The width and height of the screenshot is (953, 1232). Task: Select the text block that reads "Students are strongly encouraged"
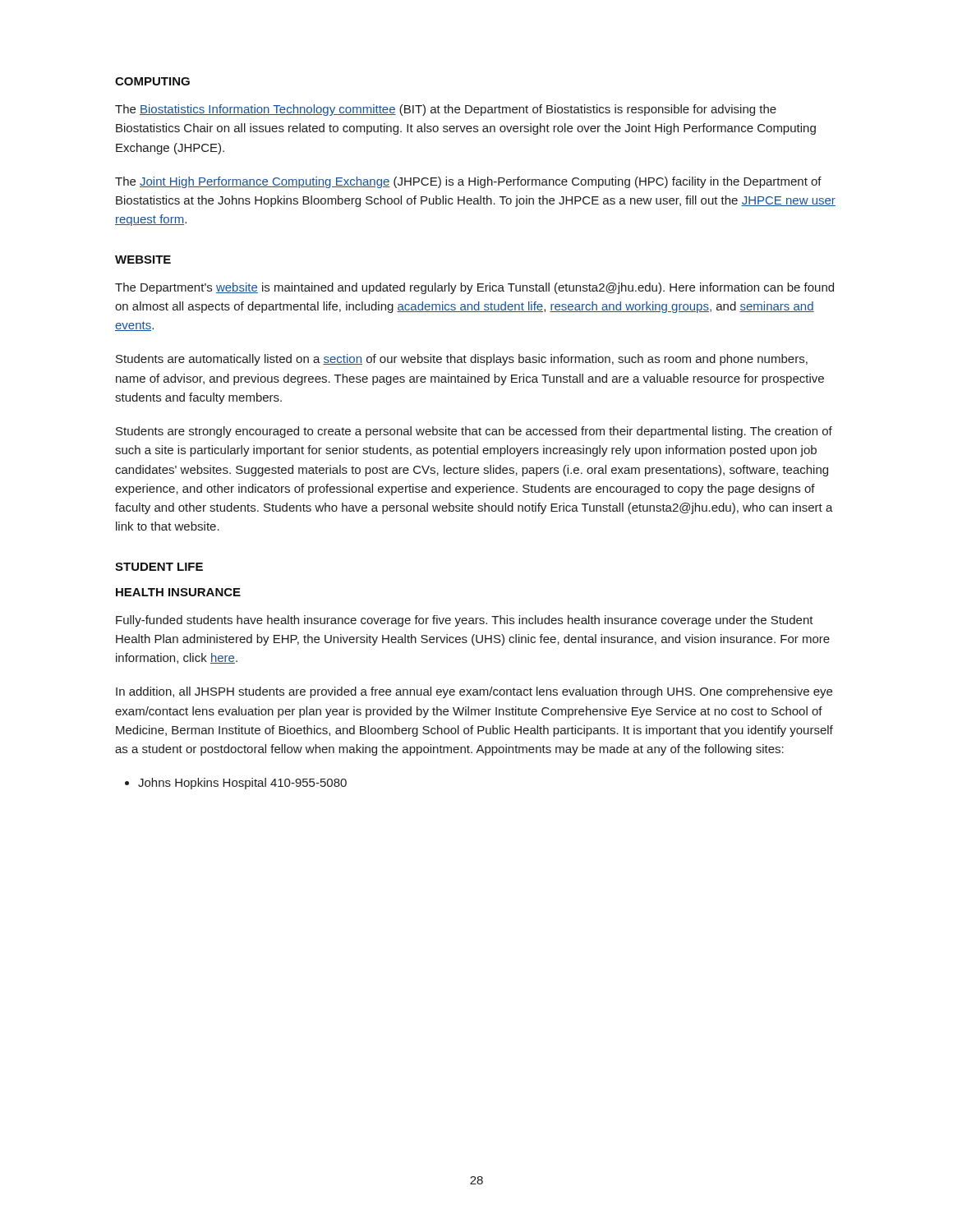click(476, 479)
